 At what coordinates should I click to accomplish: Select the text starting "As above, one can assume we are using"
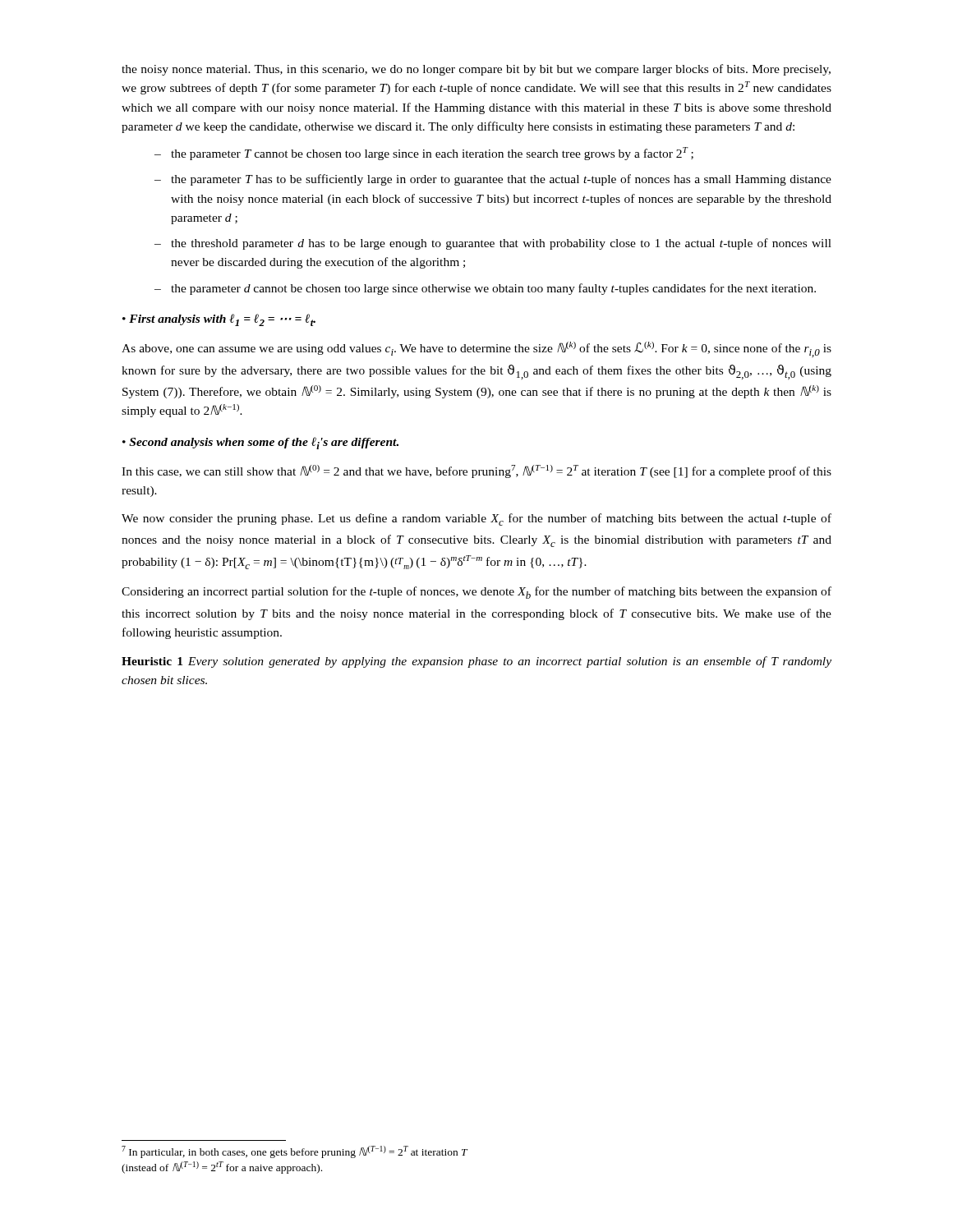(476, 379)
